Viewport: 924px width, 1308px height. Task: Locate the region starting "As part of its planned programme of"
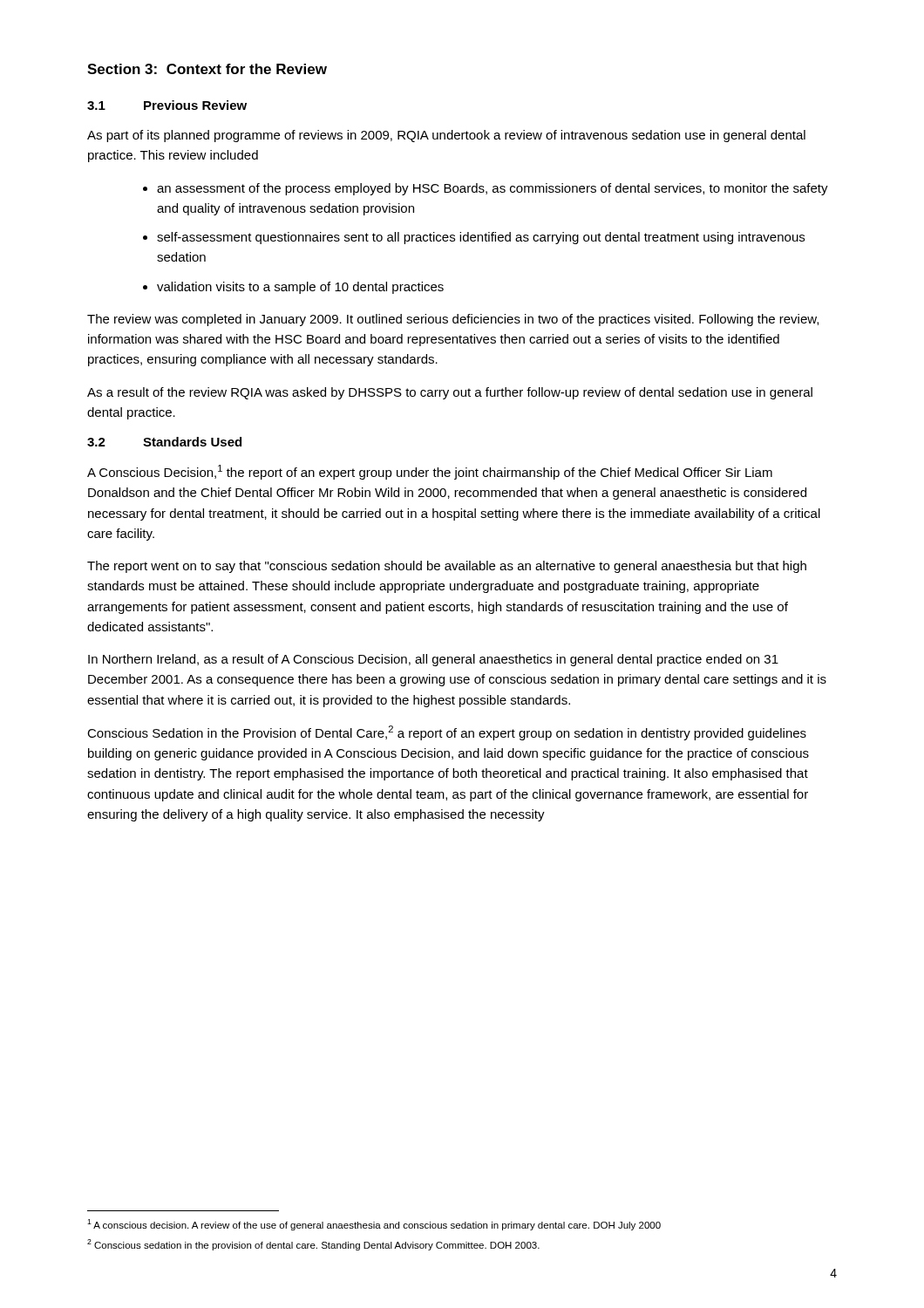tap(462, 145)
